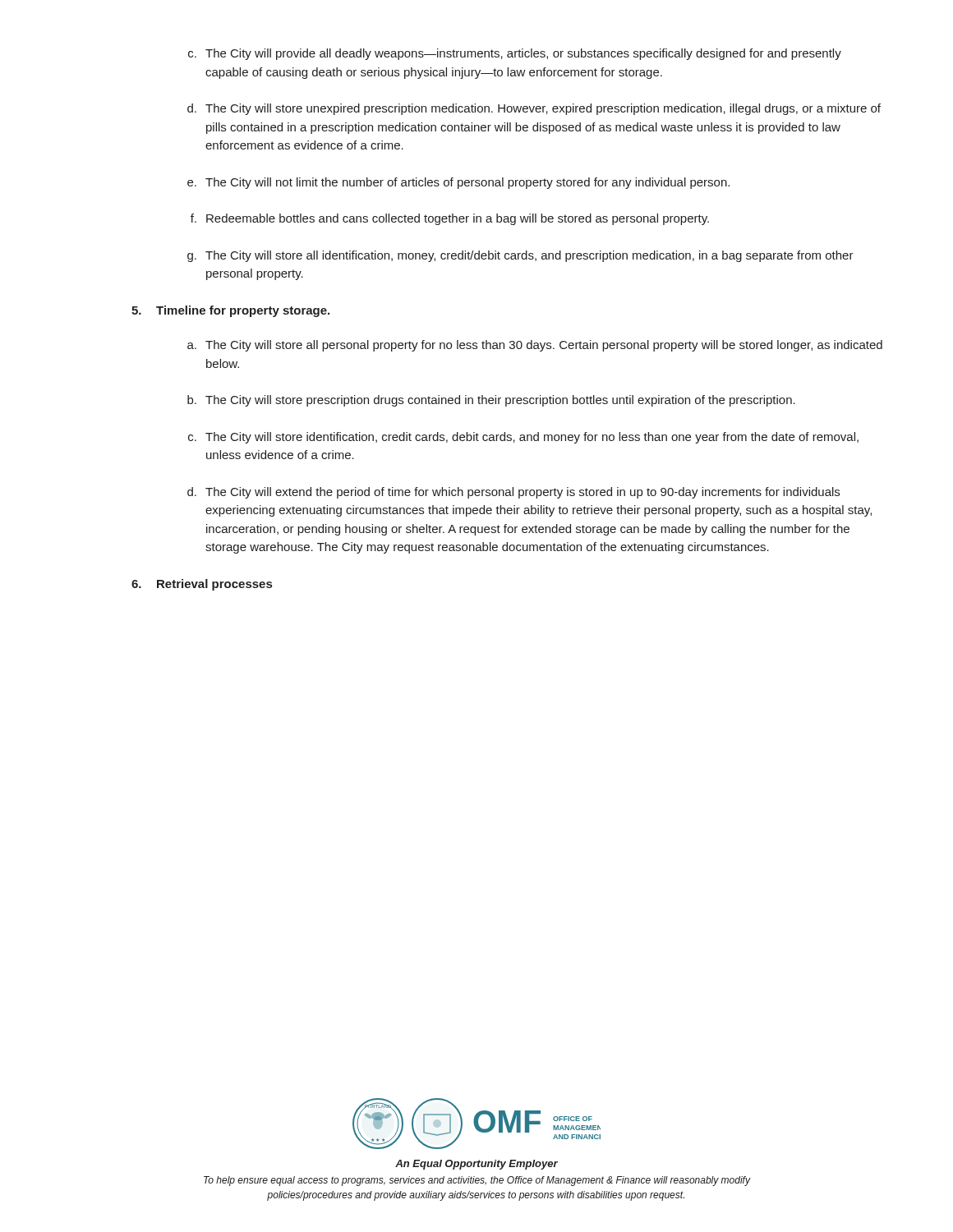Screen dimensions: 1232x953
Task: Where is the passage that starts "b. The City will"?
Action: tap(531, 400)
